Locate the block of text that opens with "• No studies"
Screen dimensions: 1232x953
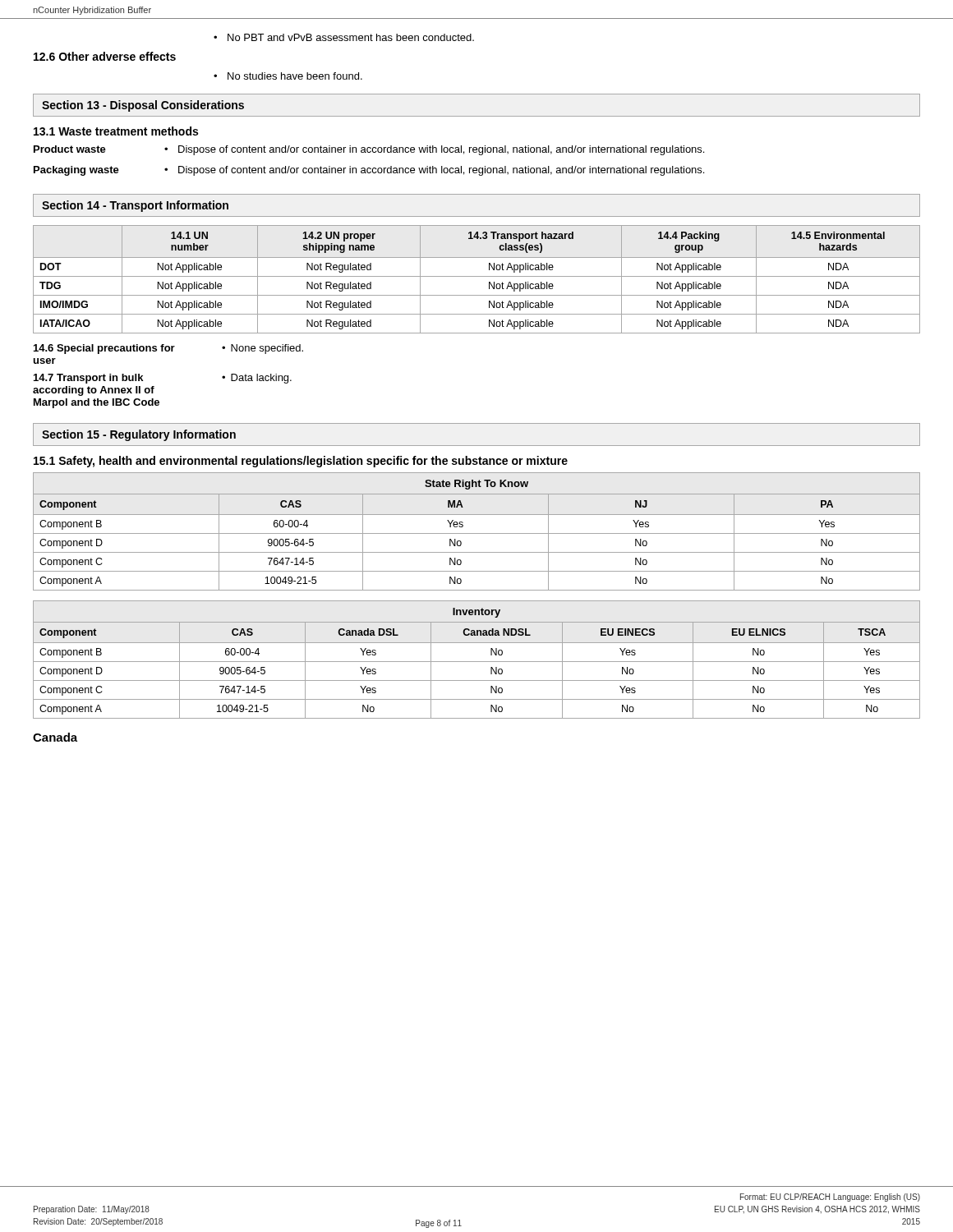point(288,76)
